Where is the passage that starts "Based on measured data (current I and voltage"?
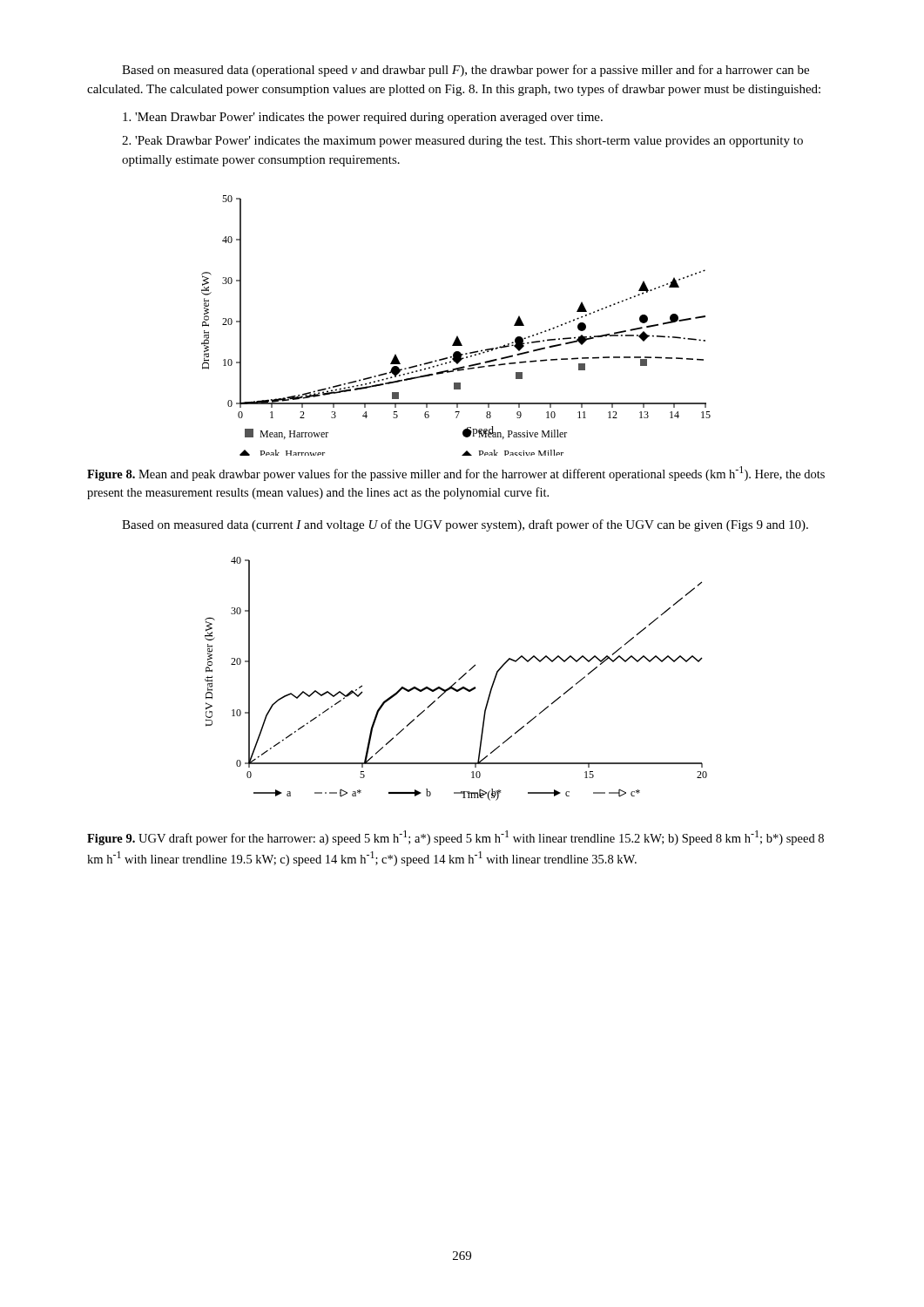924x1307 pixels. click(x=462, y=525)
